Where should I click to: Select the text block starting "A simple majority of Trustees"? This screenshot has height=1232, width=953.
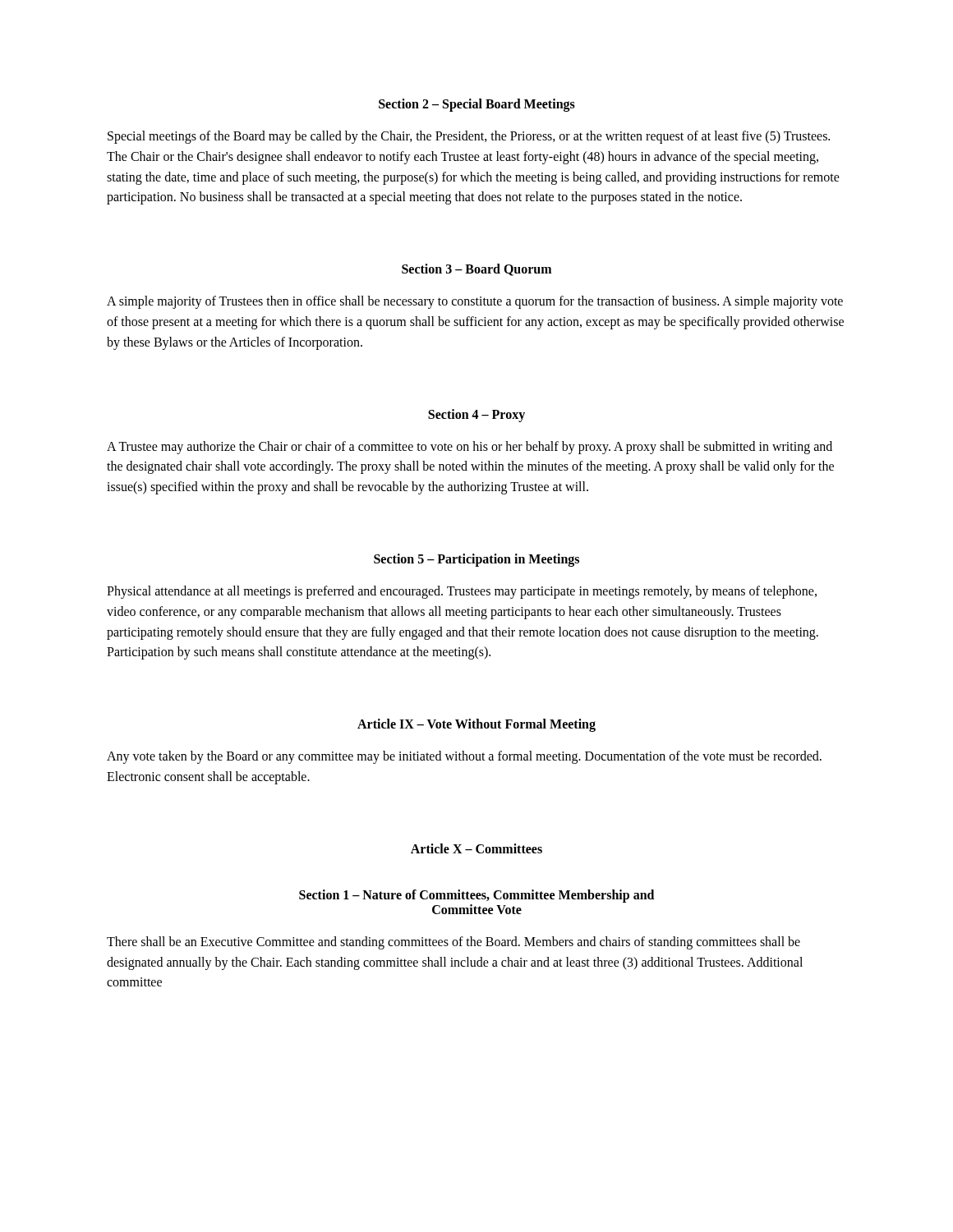476,322
